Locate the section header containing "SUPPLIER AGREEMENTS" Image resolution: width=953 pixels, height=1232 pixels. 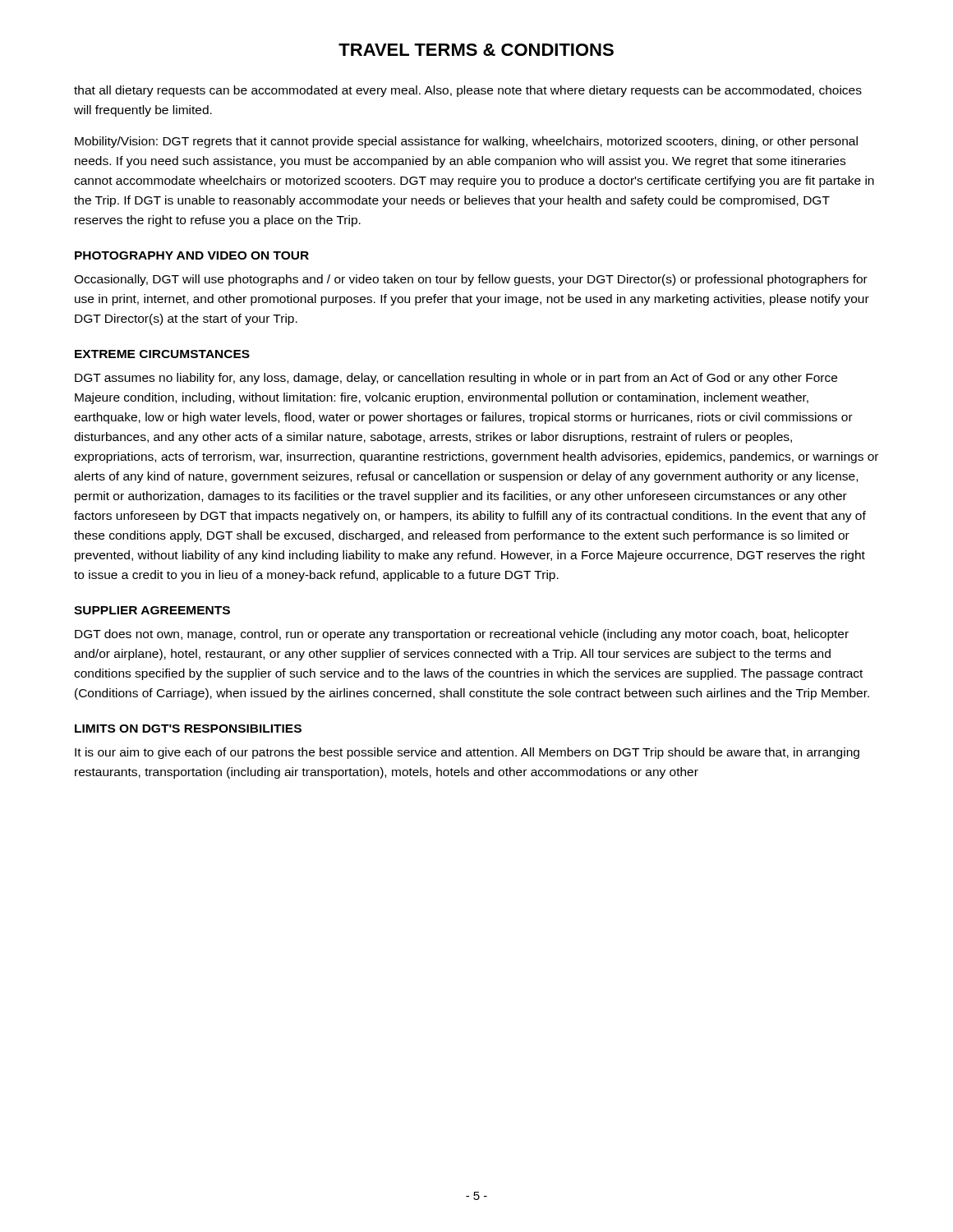pyautogui.click(x=152, y=610)
